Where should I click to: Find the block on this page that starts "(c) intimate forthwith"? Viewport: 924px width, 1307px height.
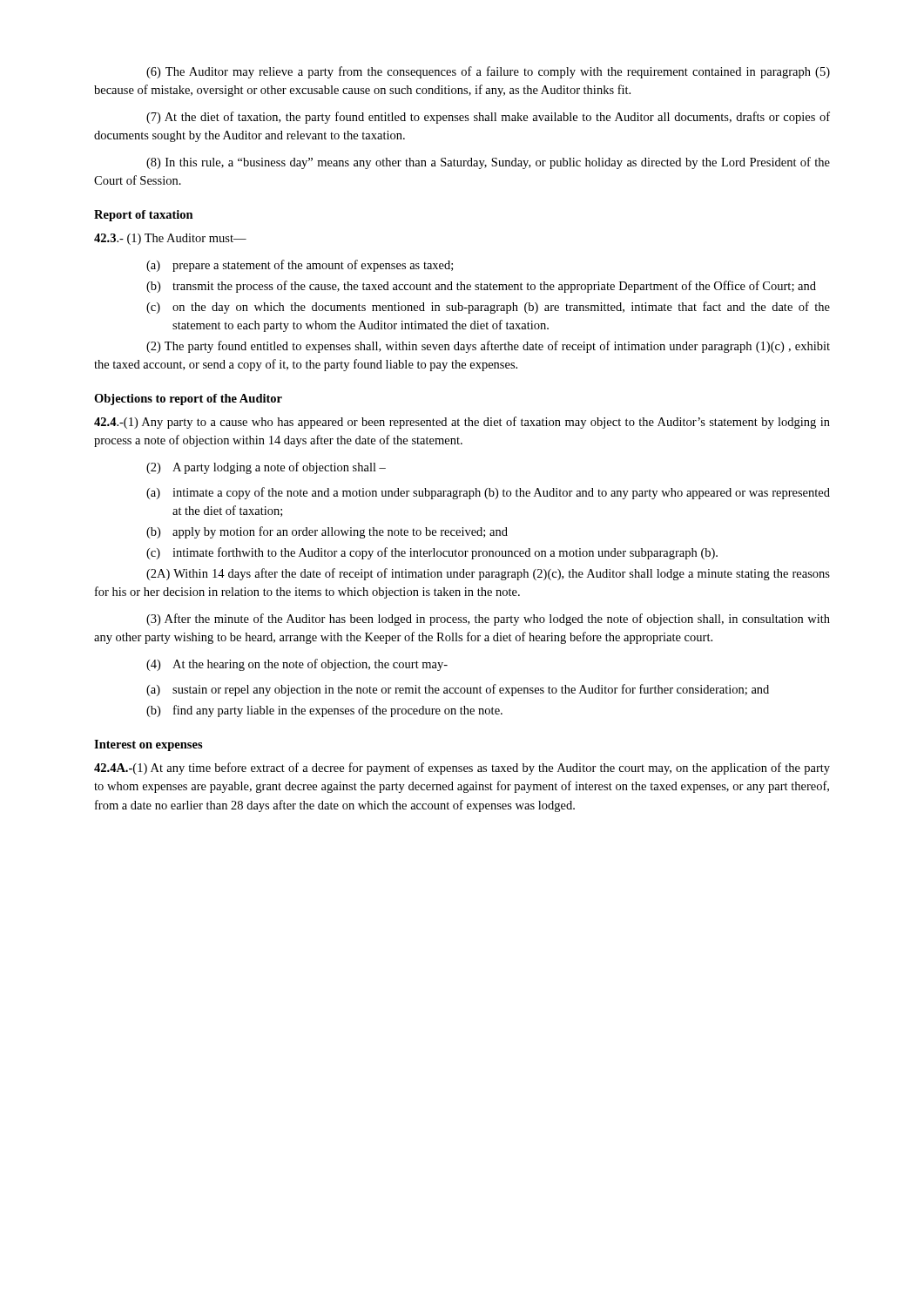tap(462, 553)
